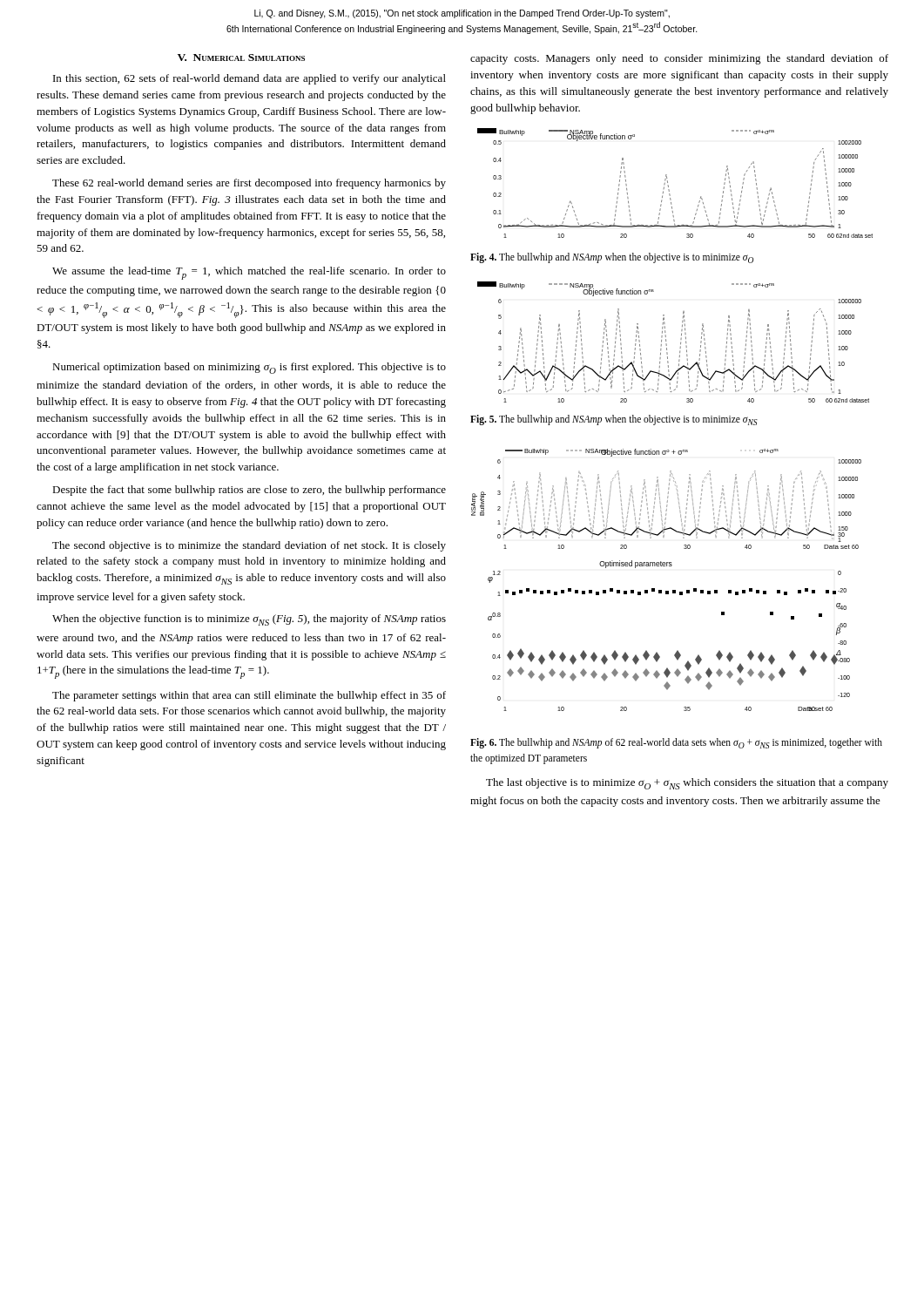Point to the element starting "capacity costs. Managers only"
The height and width of the screenshot is (1307, 924).
click(x=679, y=83)
